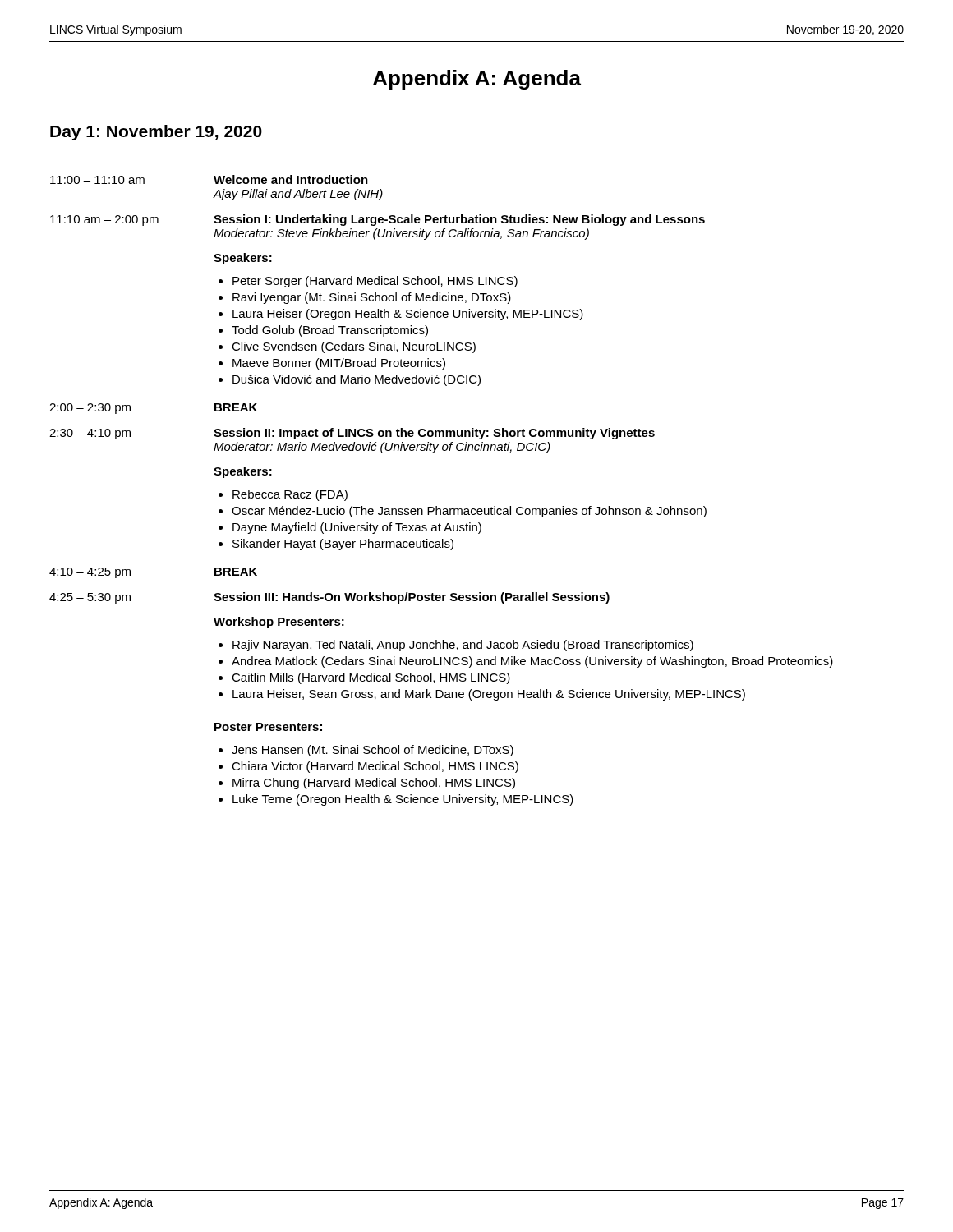Click on the text starting "Laura Heiser (Oregon Health & Science University, MEP-LINCS)"

click(x=408, y=313)
